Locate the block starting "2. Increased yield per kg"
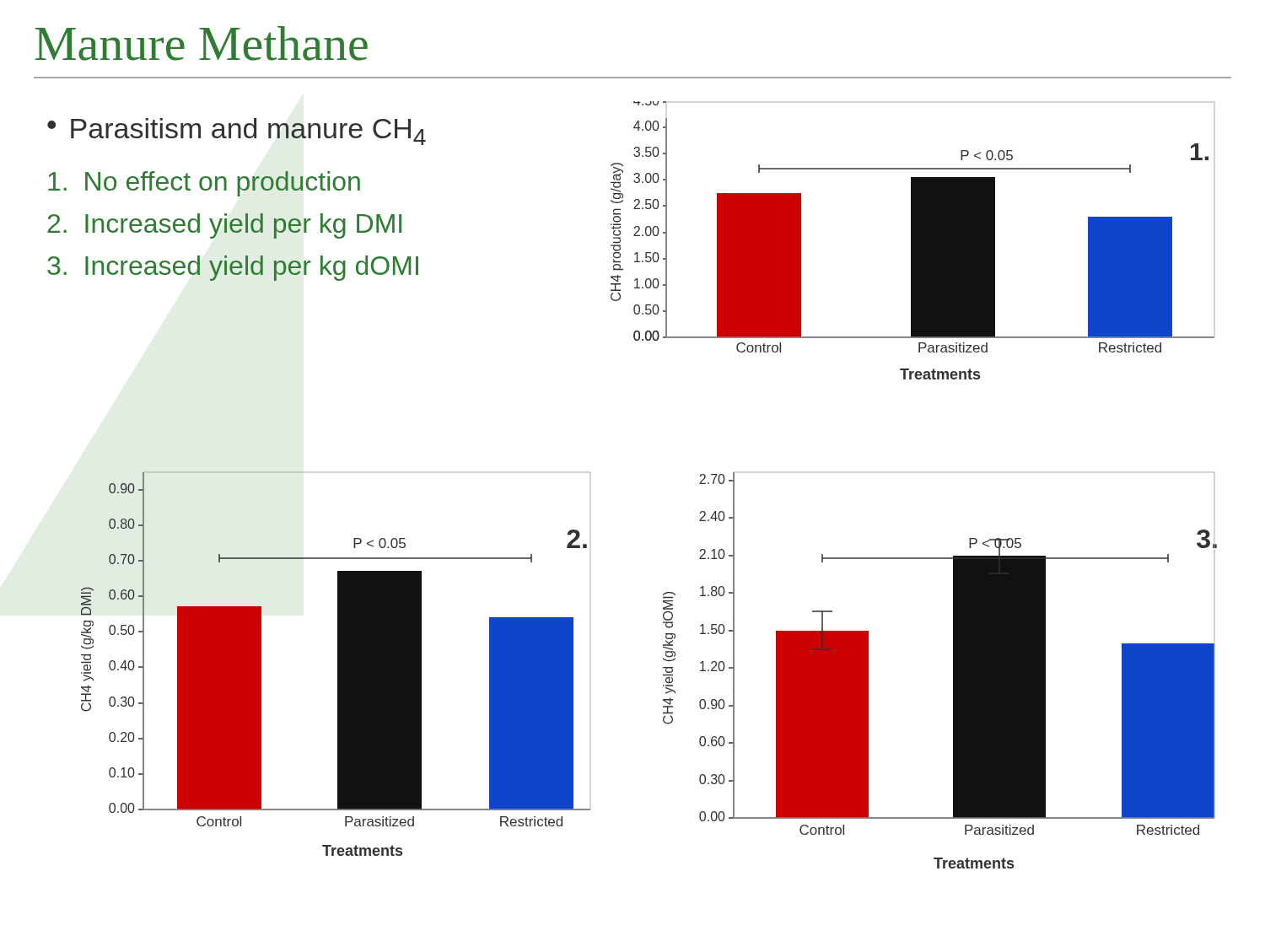 pos(225,223)
